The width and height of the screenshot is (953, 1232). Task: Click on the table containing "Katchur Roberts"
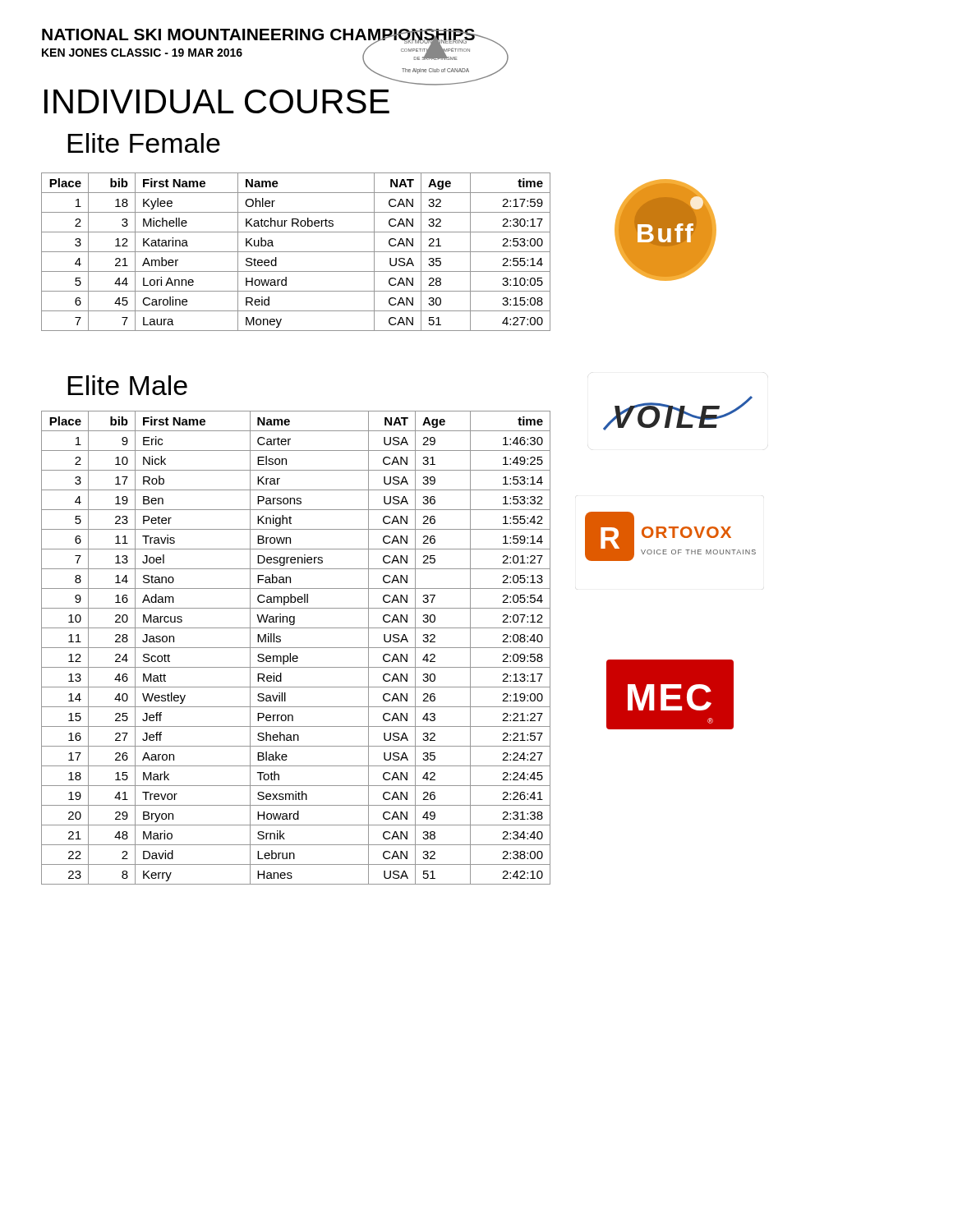(296, 252)
